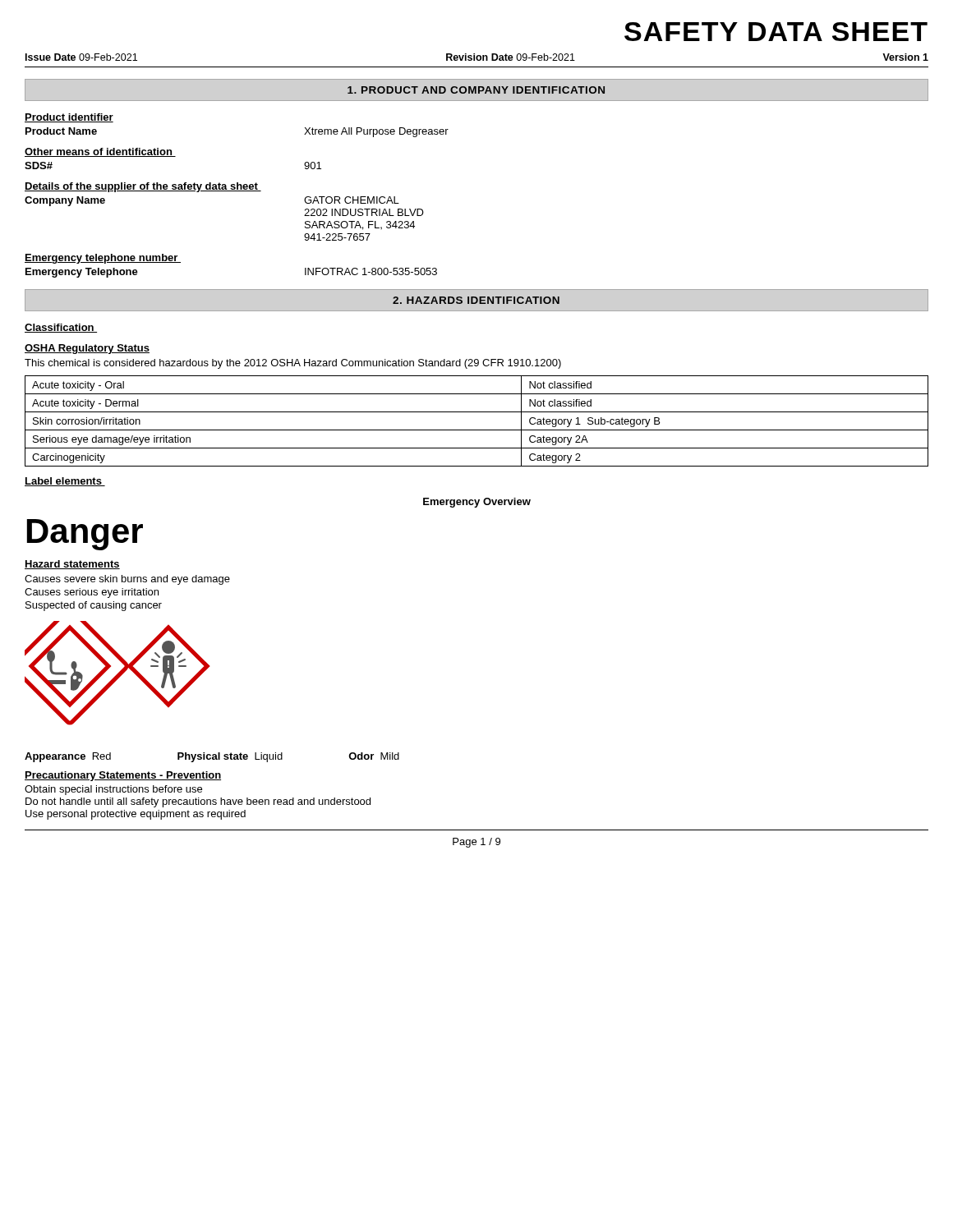Find the text that says "Label elements"
This screenshot has height=1232, width=953.
(65, 482)
